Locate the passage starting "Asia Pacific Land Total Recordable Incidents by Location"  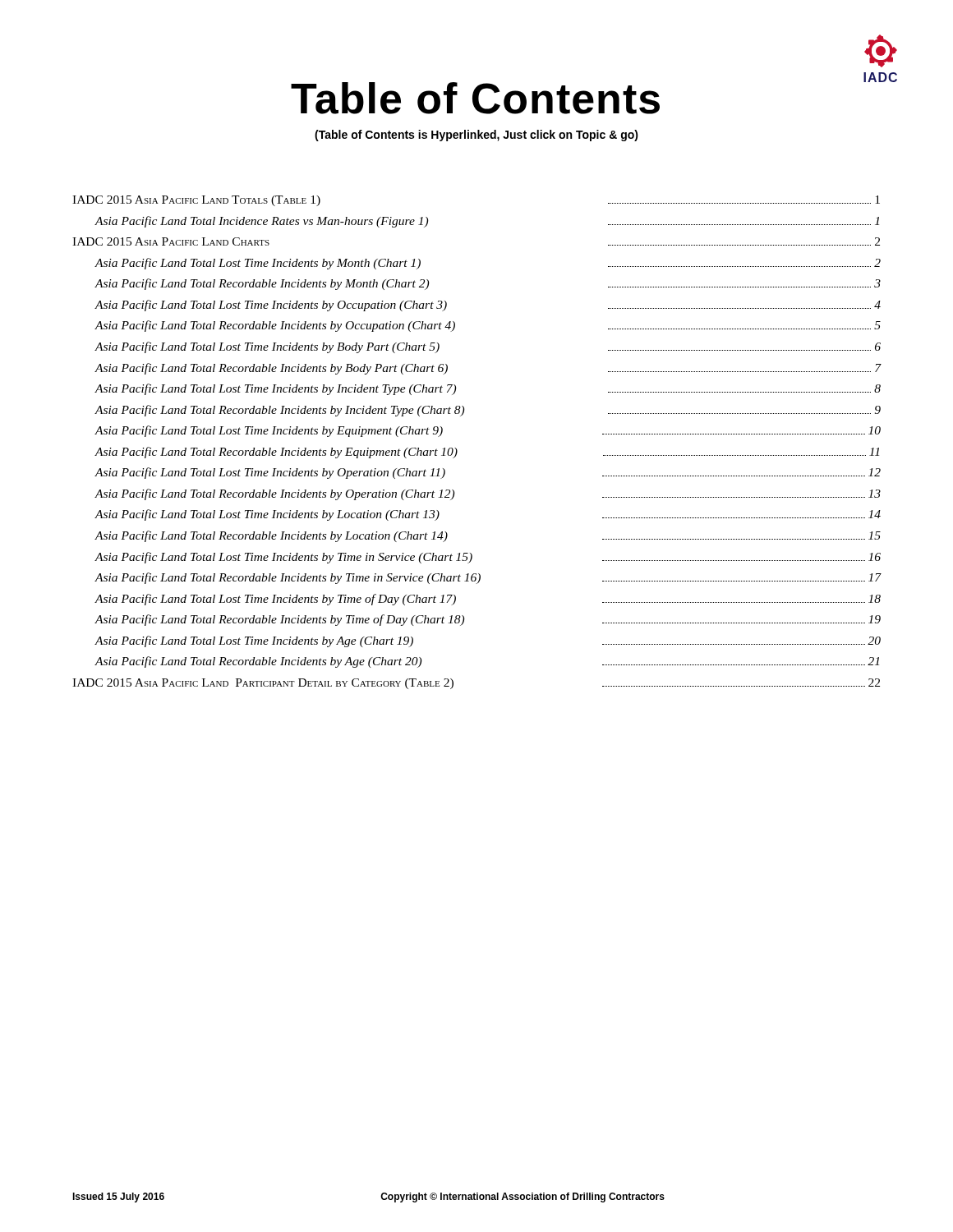point(285,536)
